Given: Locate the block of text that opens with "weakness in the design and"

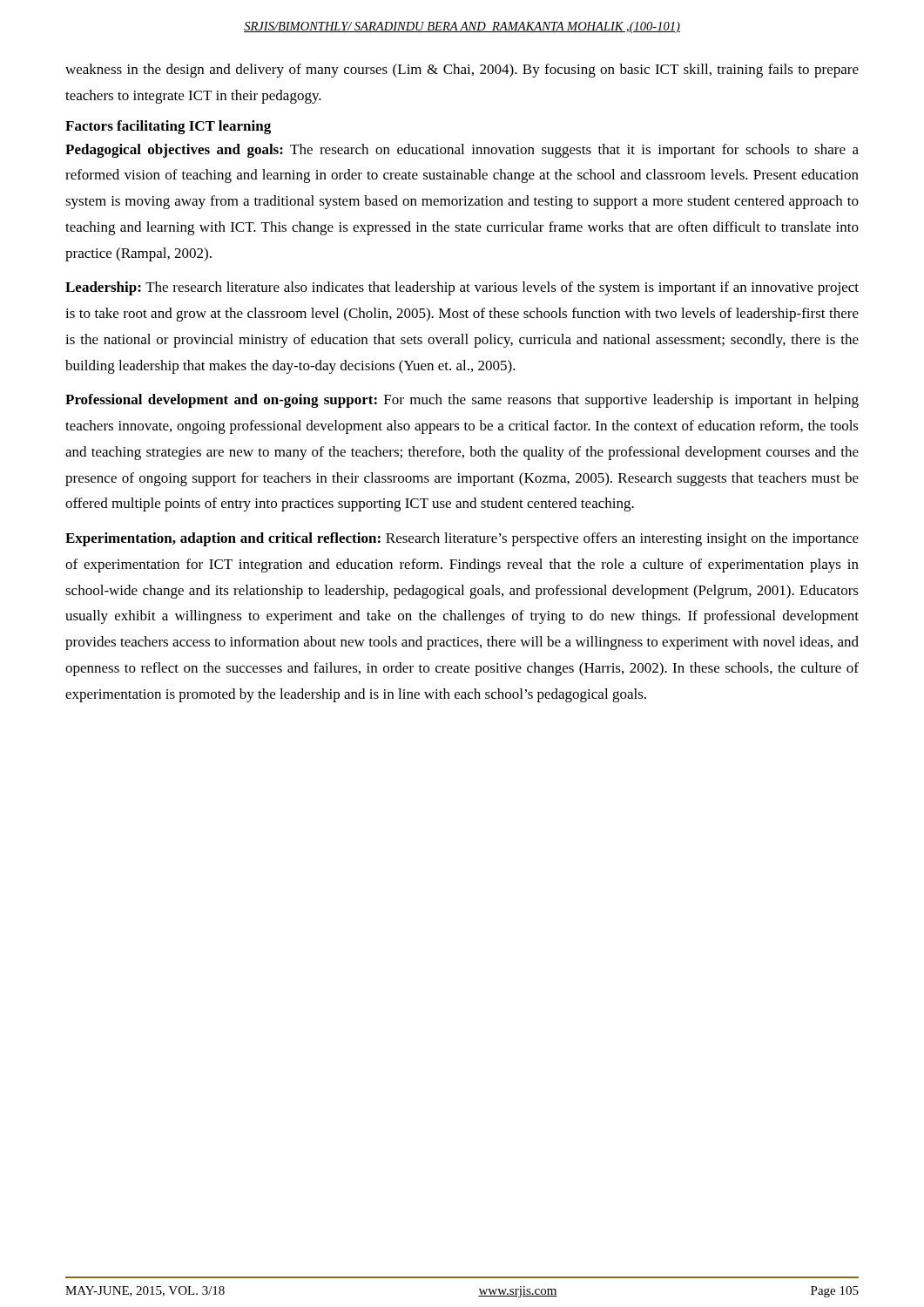Looking at the screenshot, I should (462, 82).
